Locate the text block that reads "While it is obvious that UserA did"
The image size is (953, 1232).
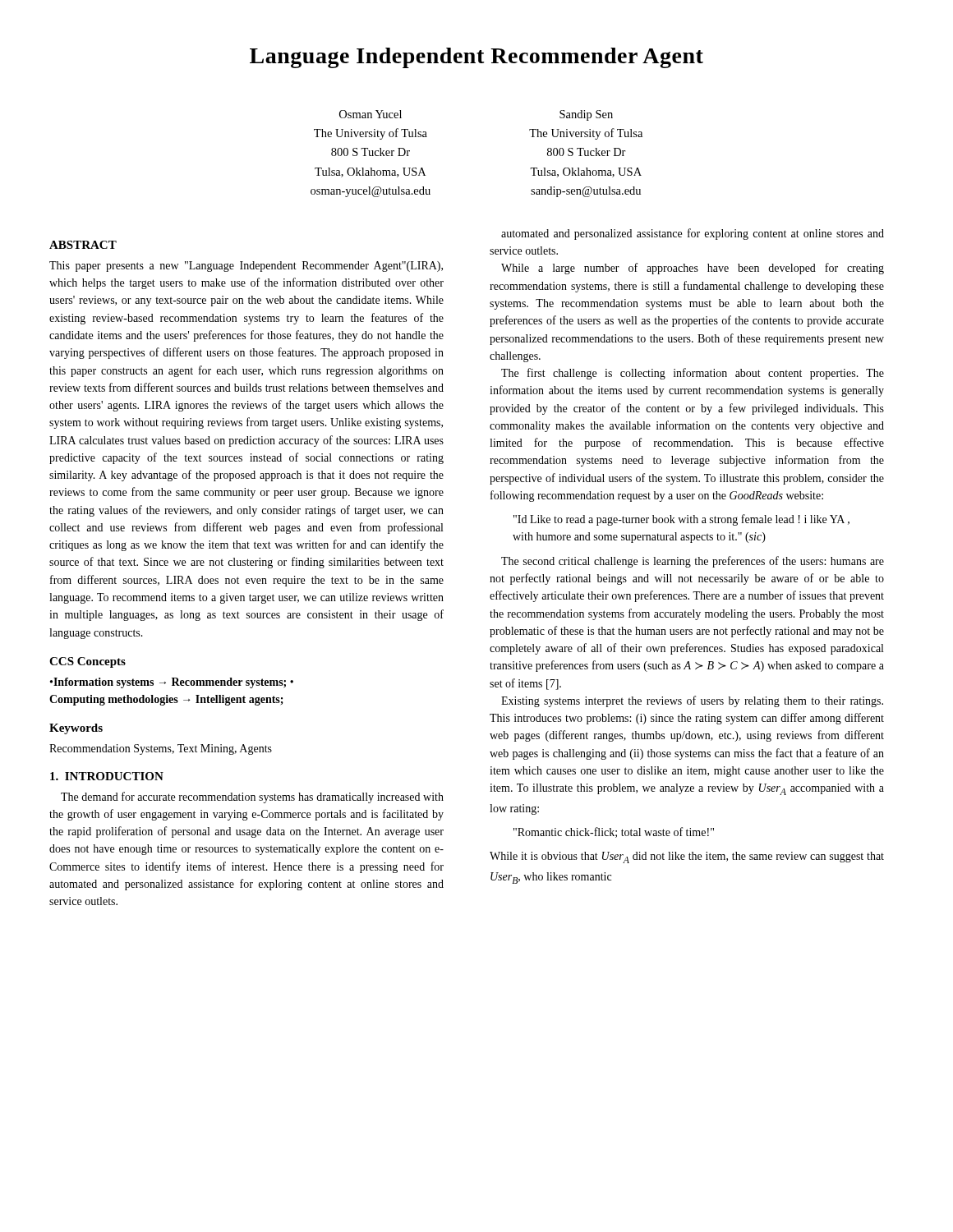pos(687,868)
